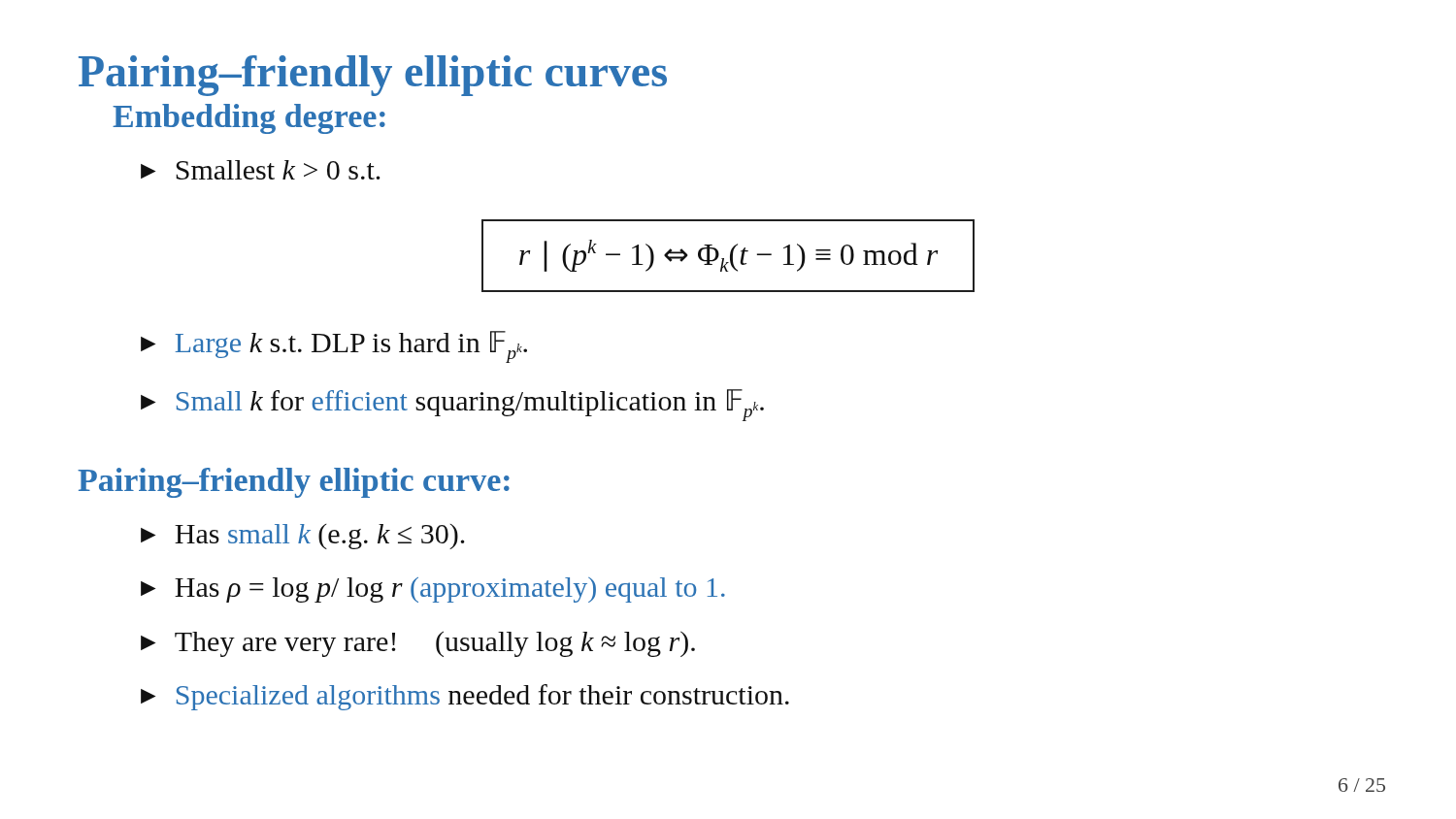Locate the list item with the text "► Has ρ = log p/ log"

[x=431, y=587]
